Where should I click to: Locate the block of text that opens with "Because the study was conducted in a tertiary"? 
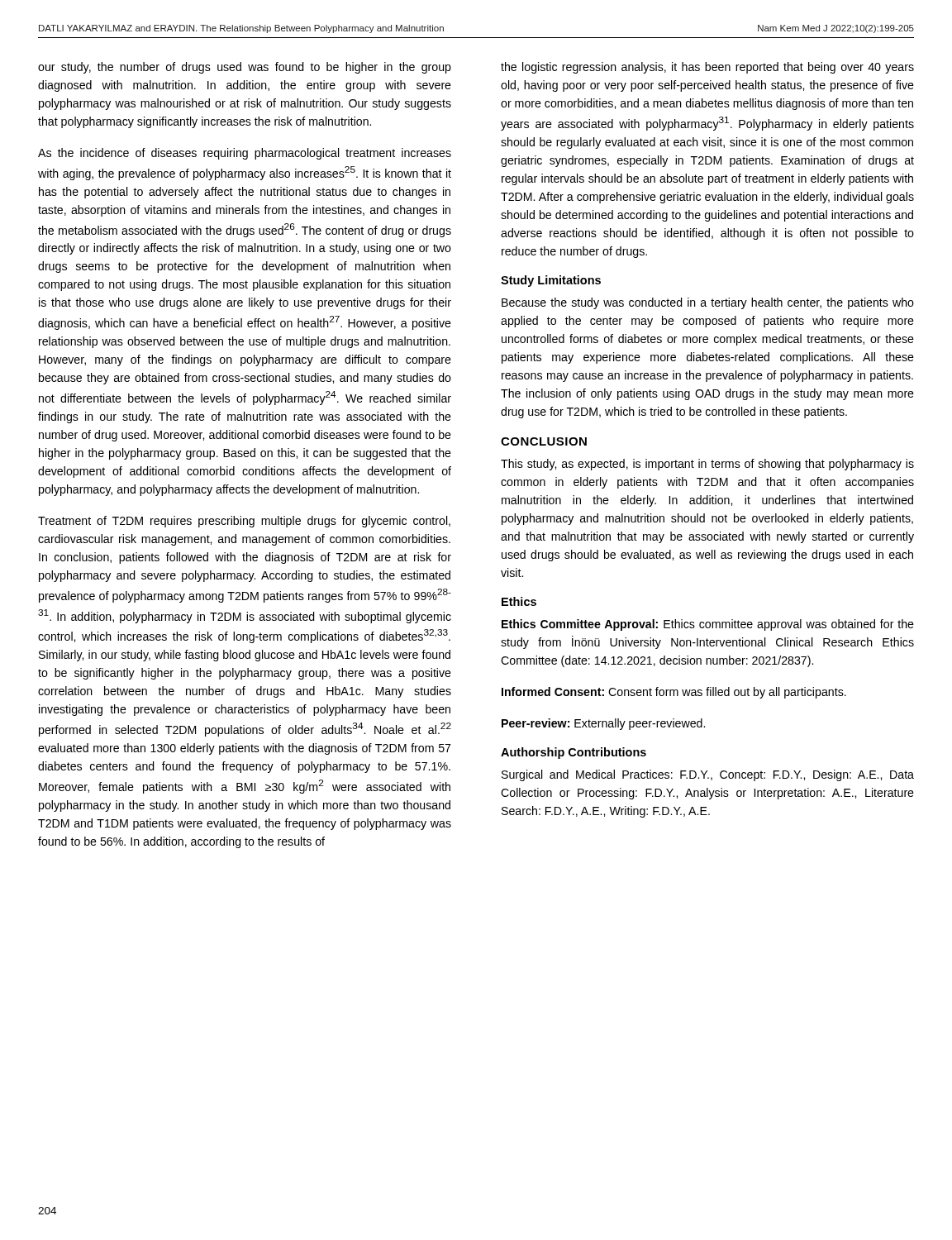pyautogui.click(x=707, y=357)
